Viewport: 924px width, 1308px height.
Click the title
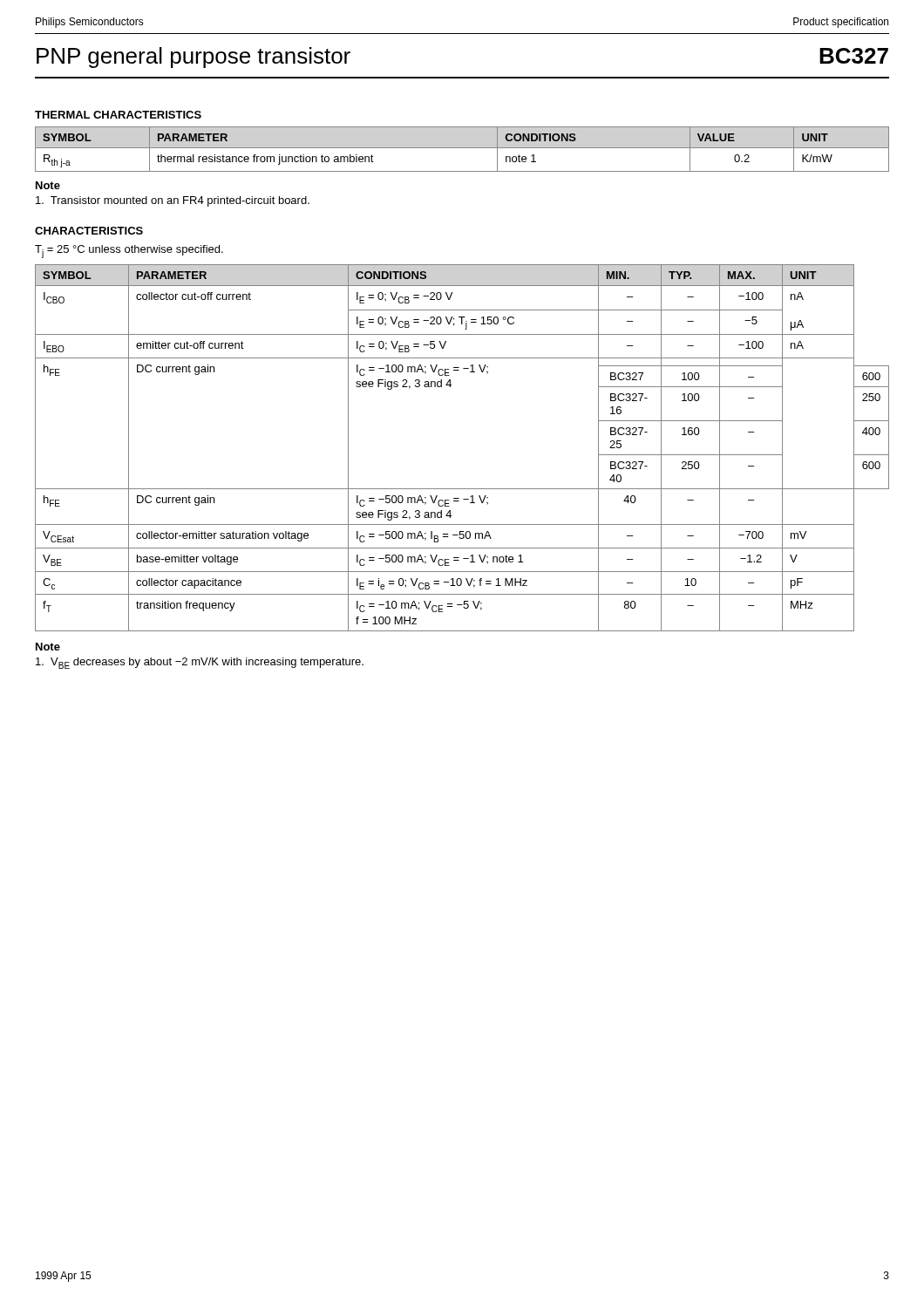462,56
